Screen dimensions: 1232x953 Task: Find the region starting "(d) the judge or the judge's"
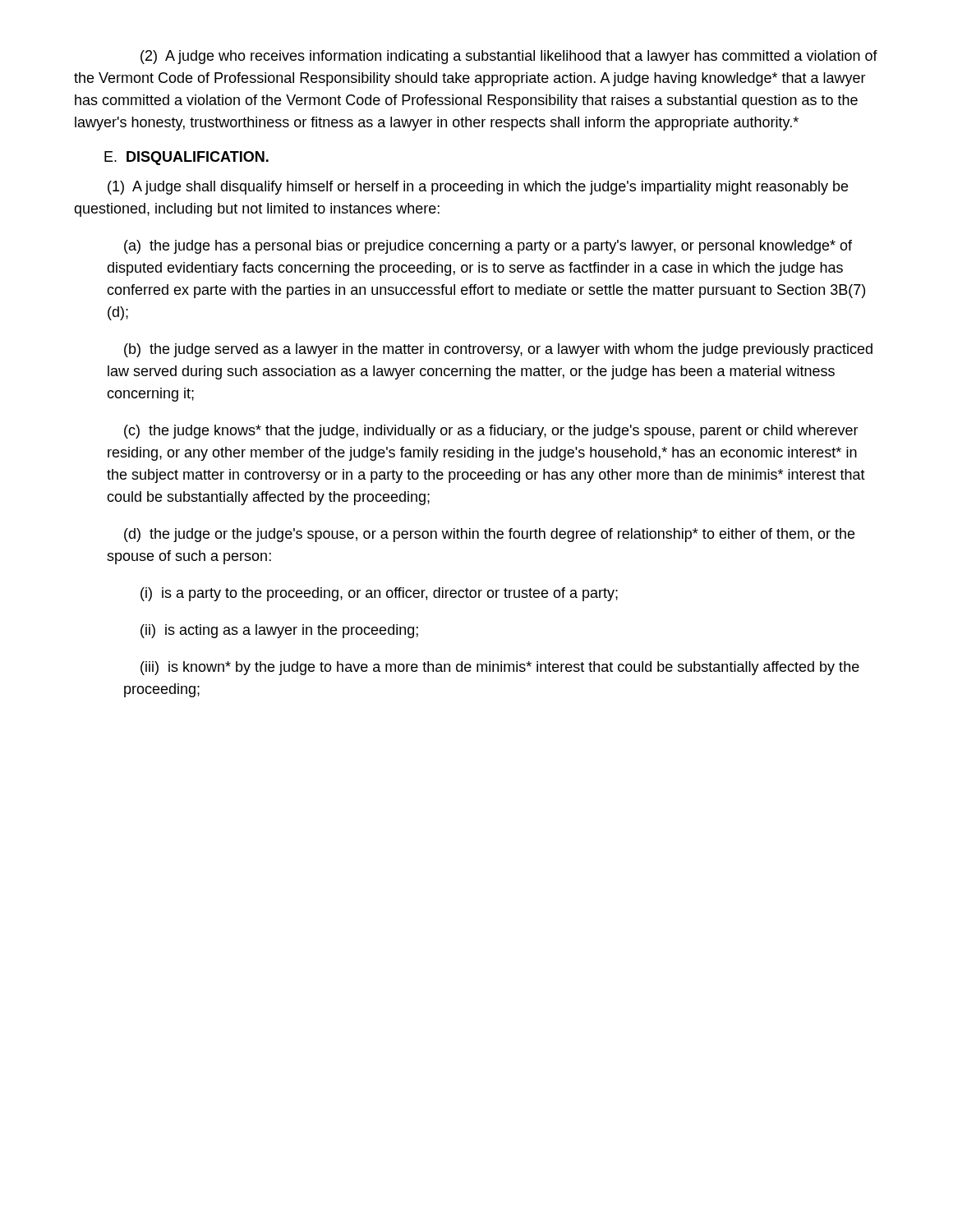click(481, 545)
